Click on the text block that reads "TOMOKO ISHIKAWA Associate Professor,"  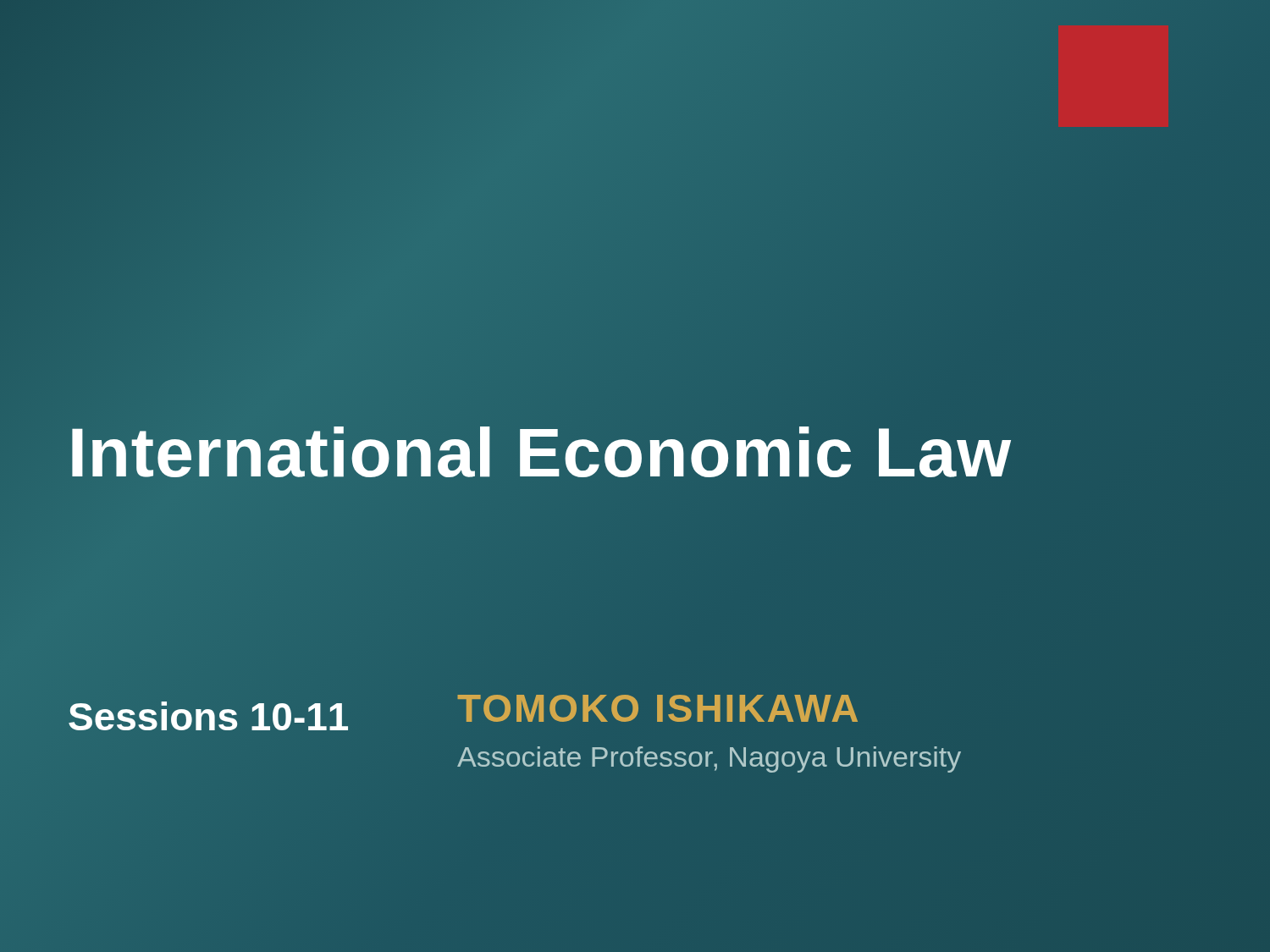754,731
